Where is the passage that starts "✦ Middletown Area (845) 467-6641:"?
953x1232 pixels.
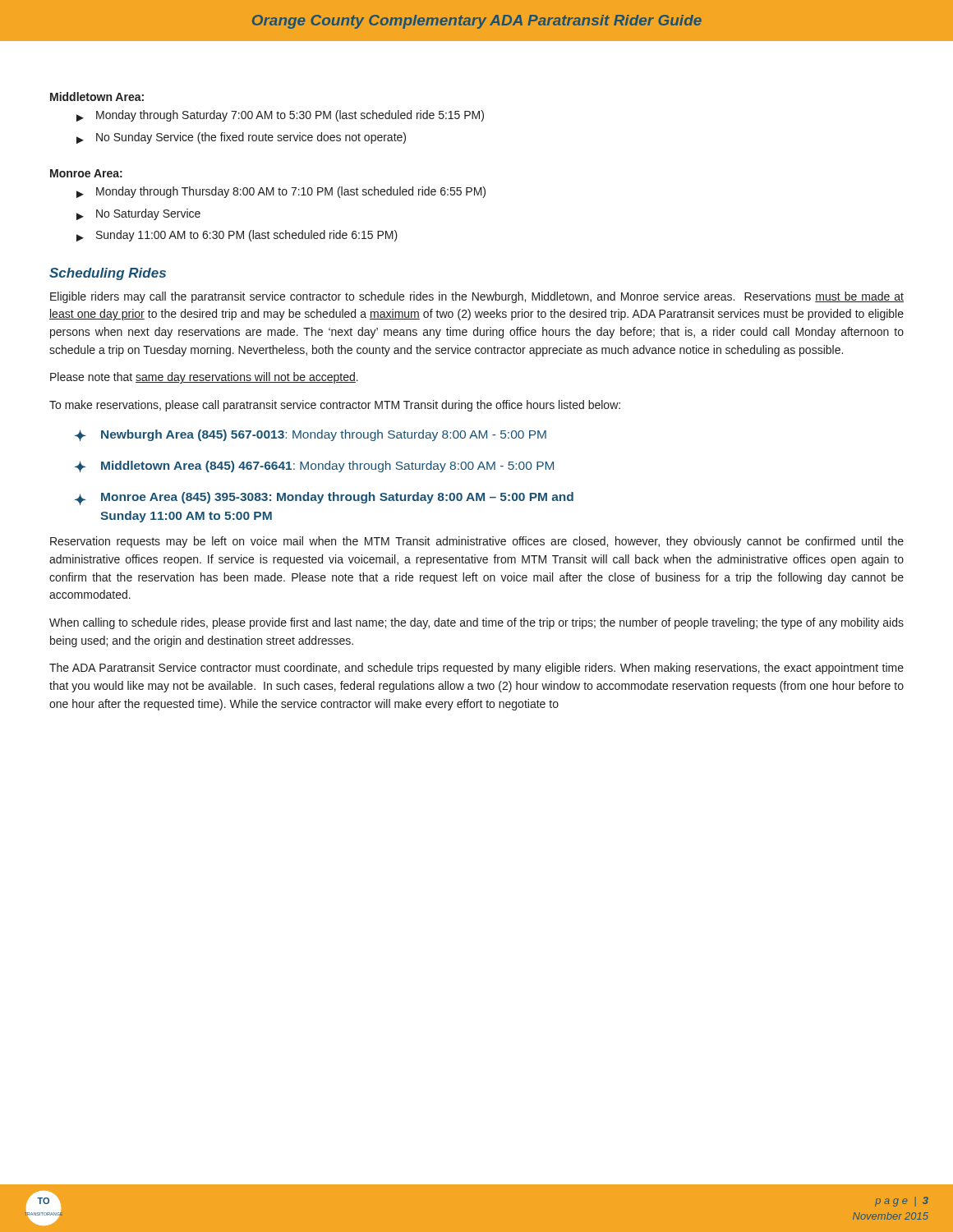314,467
